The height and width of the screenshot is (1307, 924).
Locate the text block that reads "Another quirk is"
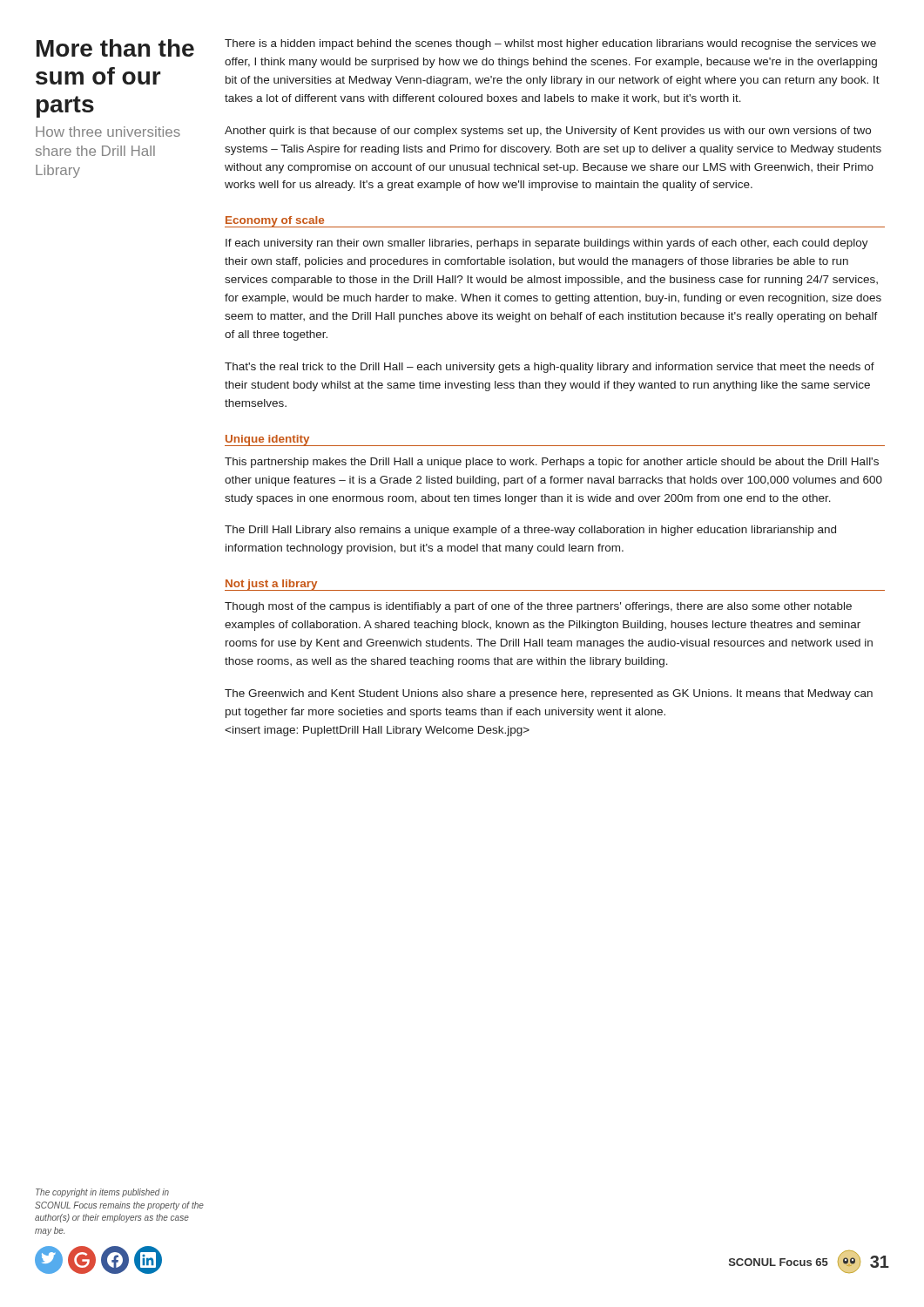[553, 157]
